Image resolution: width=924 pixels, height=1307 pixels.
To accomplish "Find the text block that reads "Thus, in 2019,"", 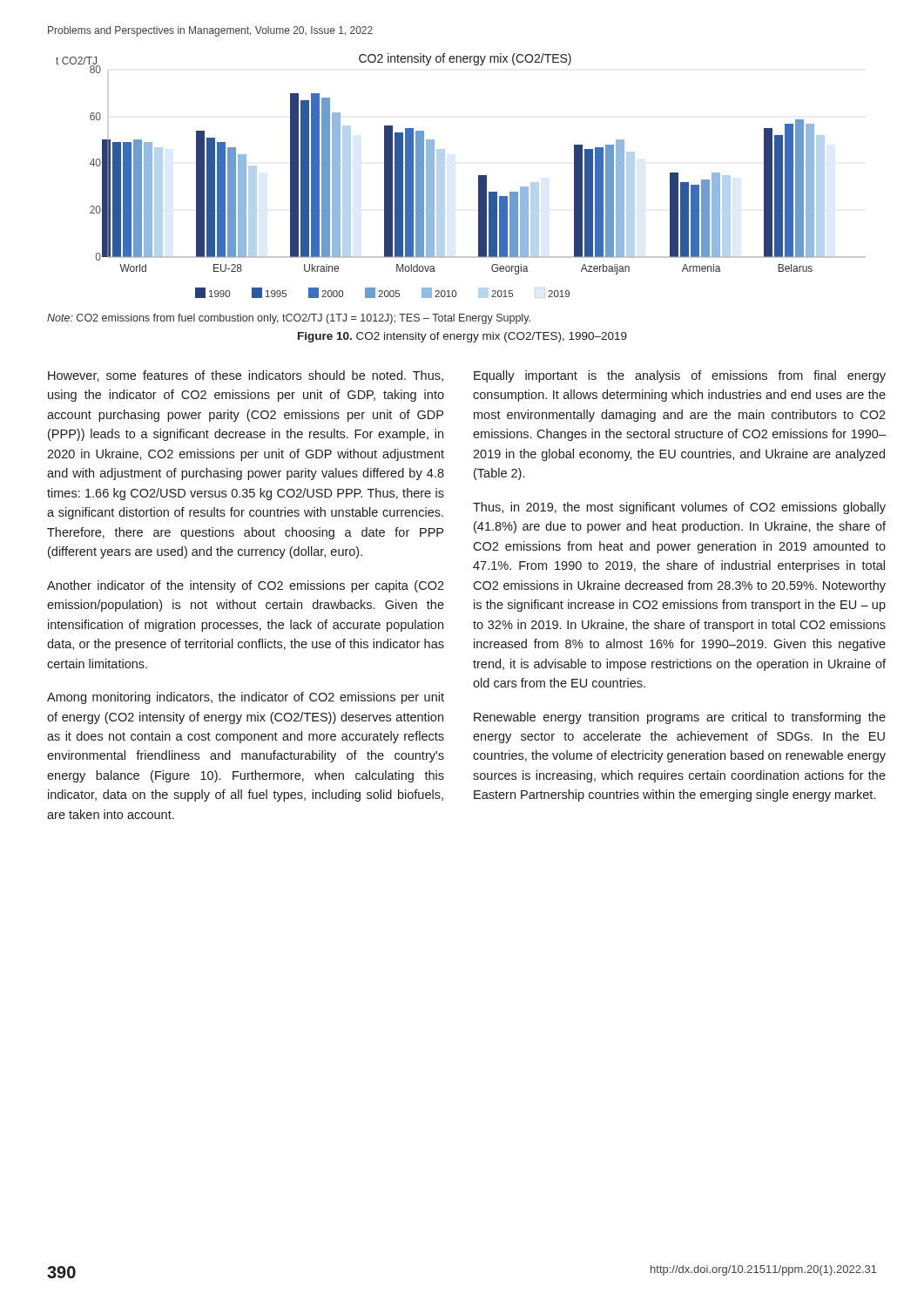I will click(679, 595).
